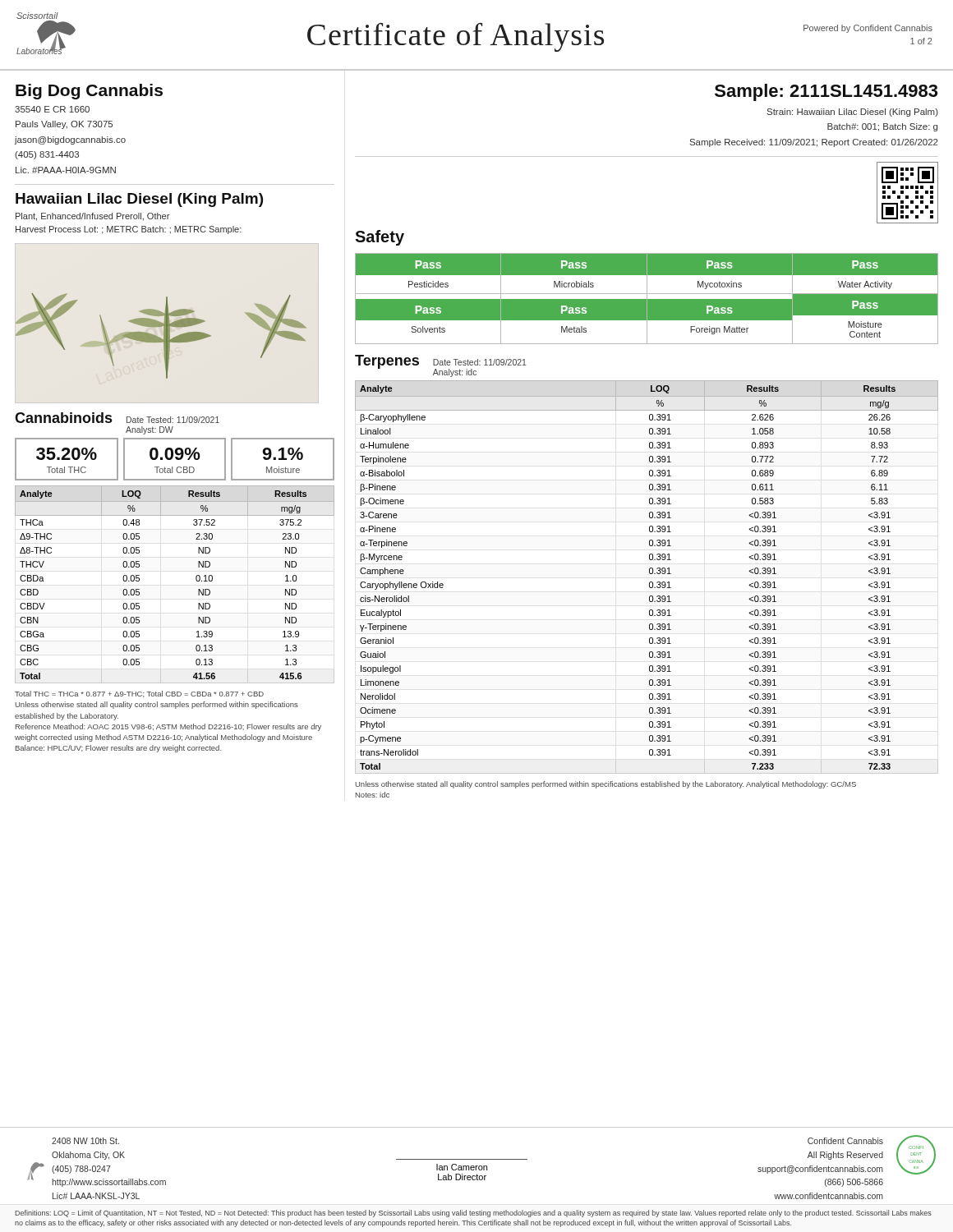Locate the text that reads "1% Moisture"
The height and width of the screenshot is (1232, 953).
click(283, 459)
